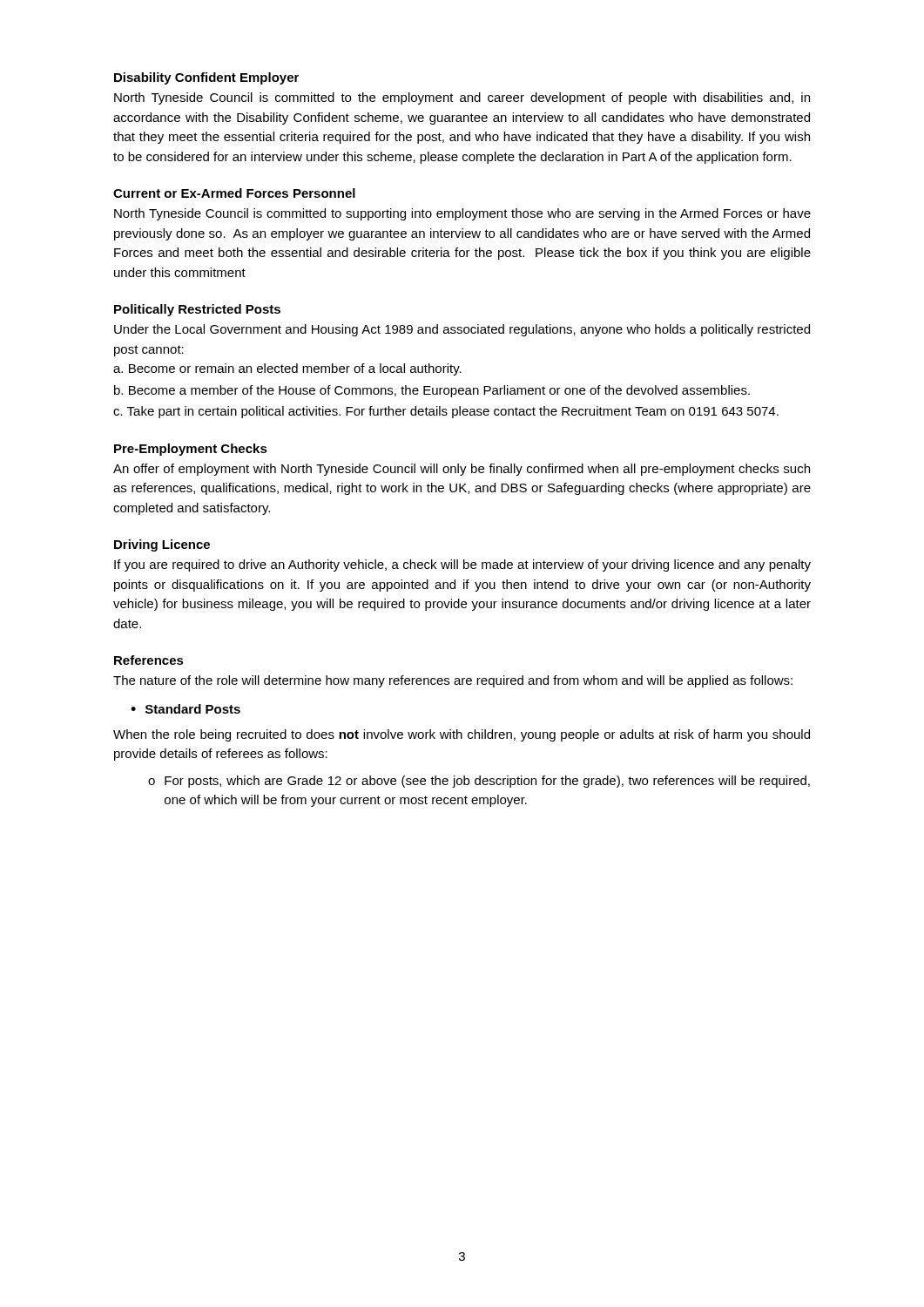Find the block on this page that starts "When the role"
Viewport: 924px width, 1307px height.
point(462,744)
